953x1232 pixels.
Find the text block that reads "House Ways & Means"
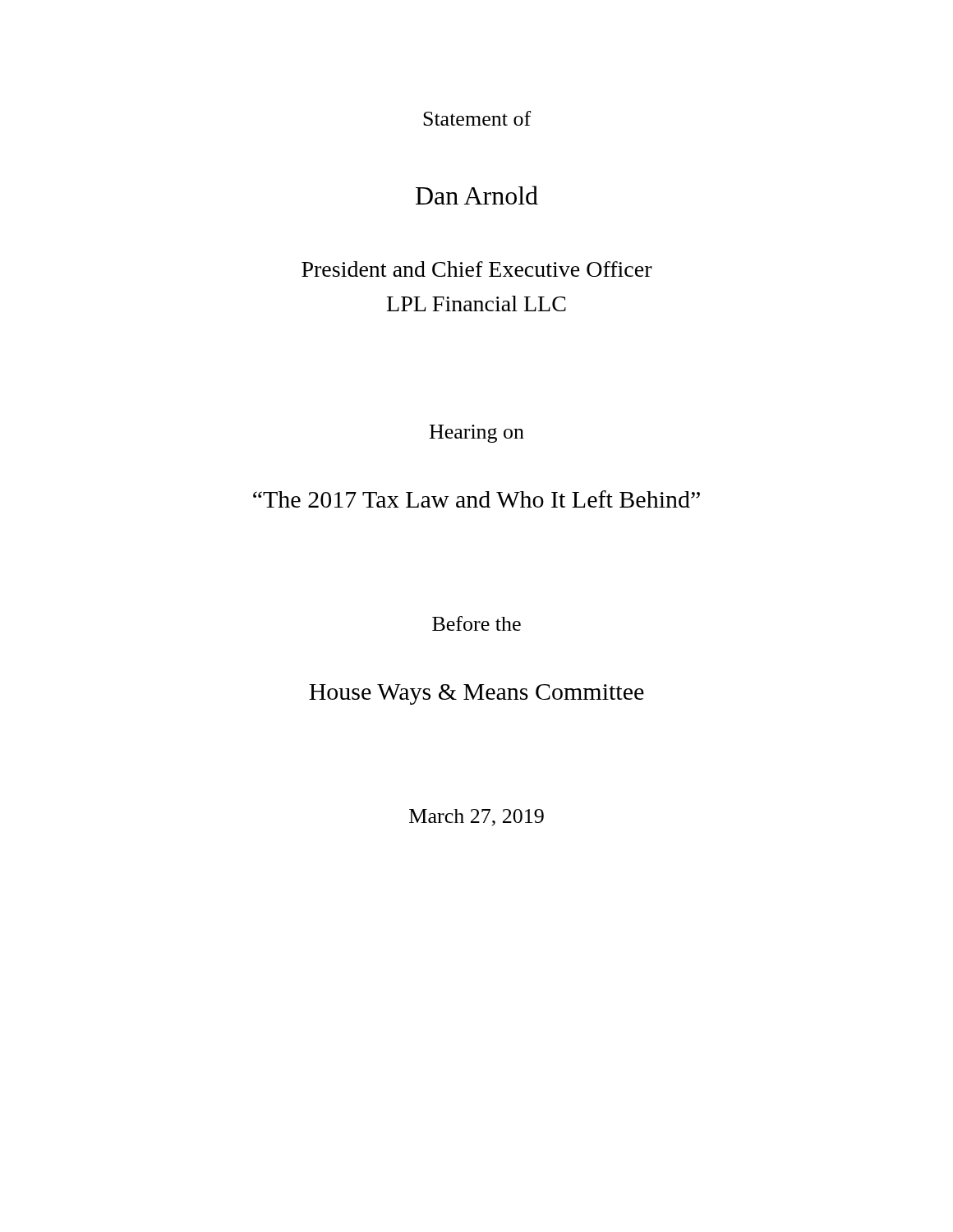(476, 691)
